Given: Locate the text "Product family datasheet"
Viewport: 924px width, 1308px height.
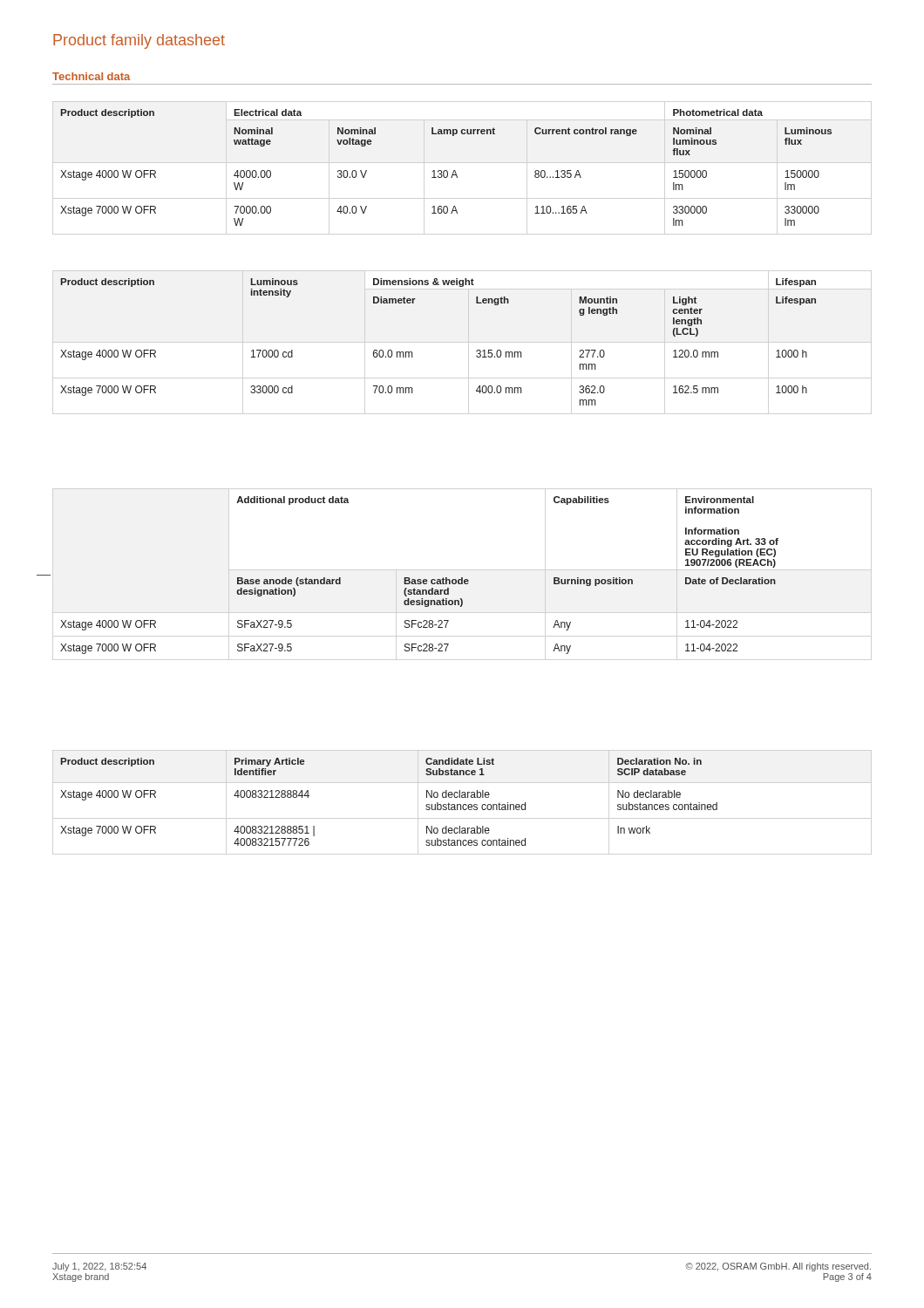Looking at the screenshot, I should coord(139,40).
